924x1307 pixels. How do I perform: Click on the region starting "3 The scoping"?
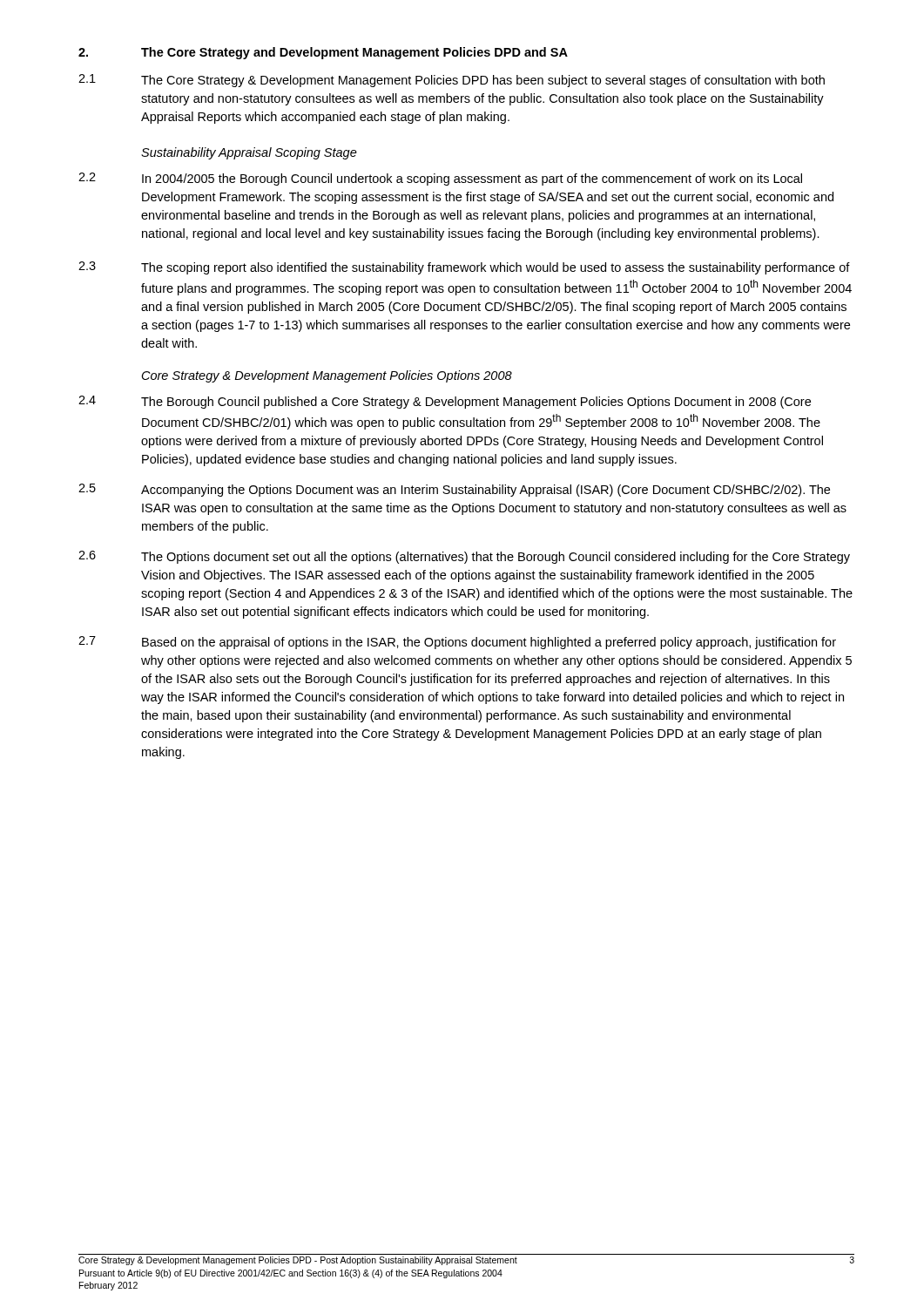point(466,306)
